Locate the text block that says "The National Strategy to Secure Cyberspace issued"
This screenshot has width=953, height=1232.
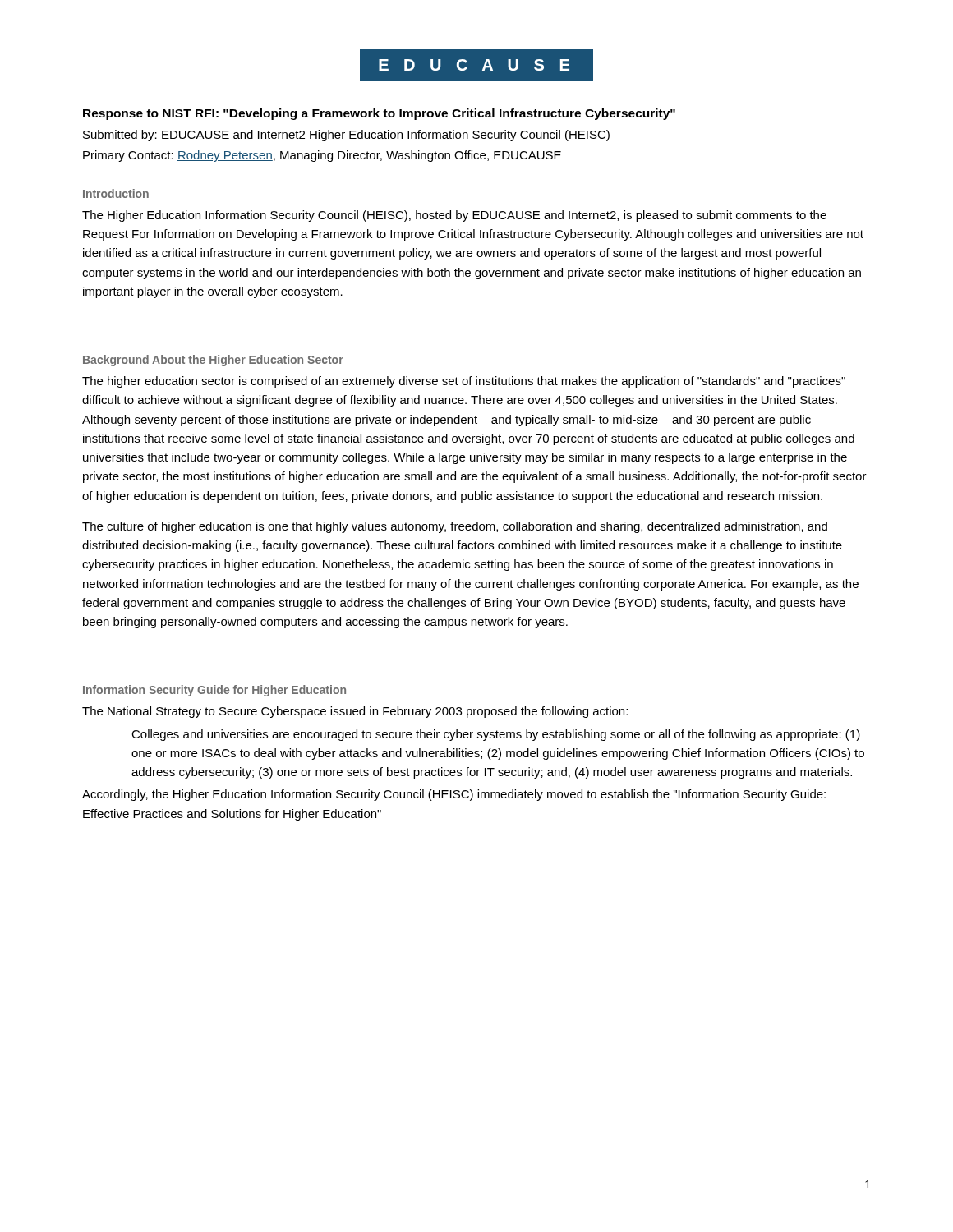click(355, 711)
